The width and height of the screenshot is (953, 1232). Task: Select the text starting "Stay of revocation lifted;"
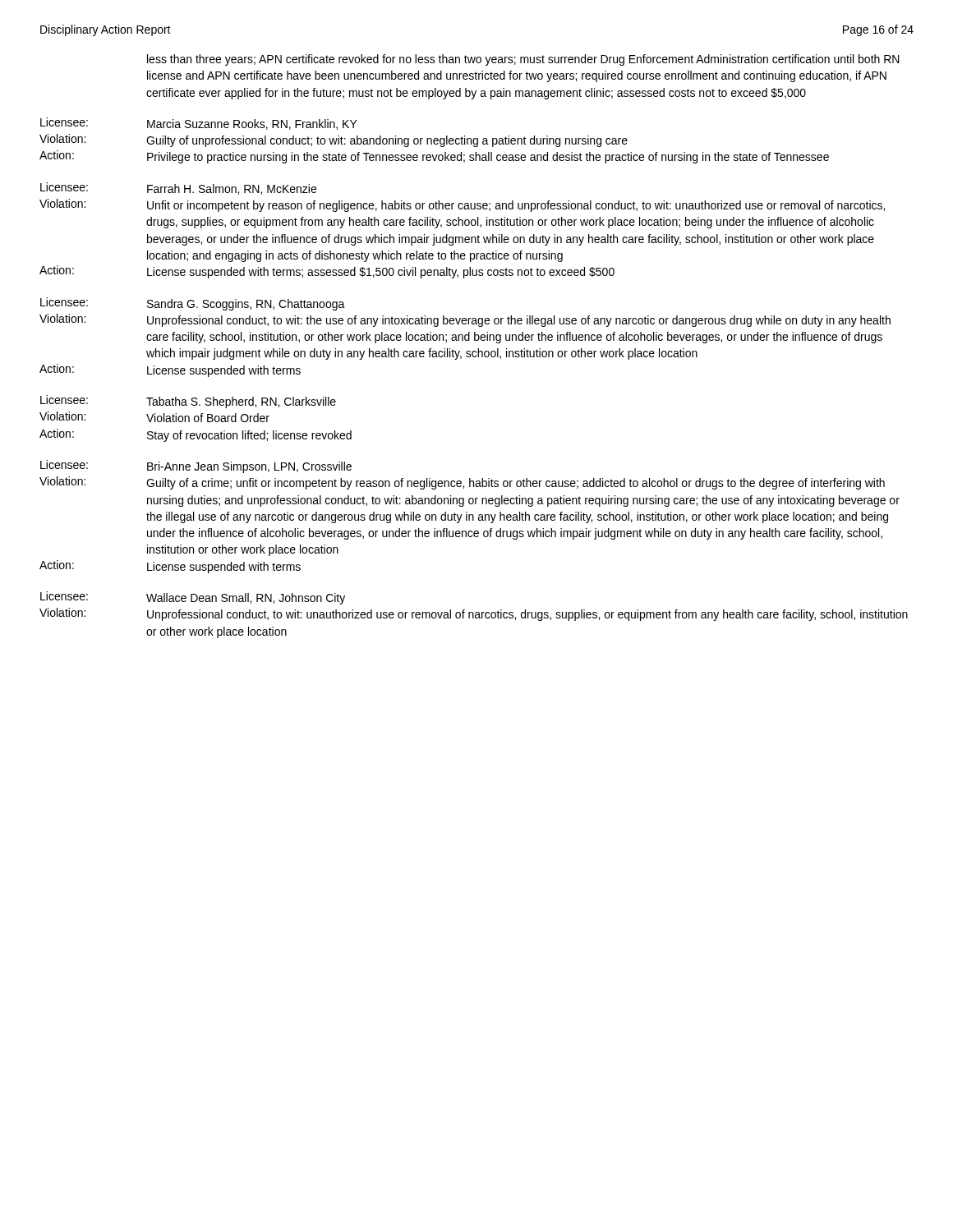pos(249,435)
